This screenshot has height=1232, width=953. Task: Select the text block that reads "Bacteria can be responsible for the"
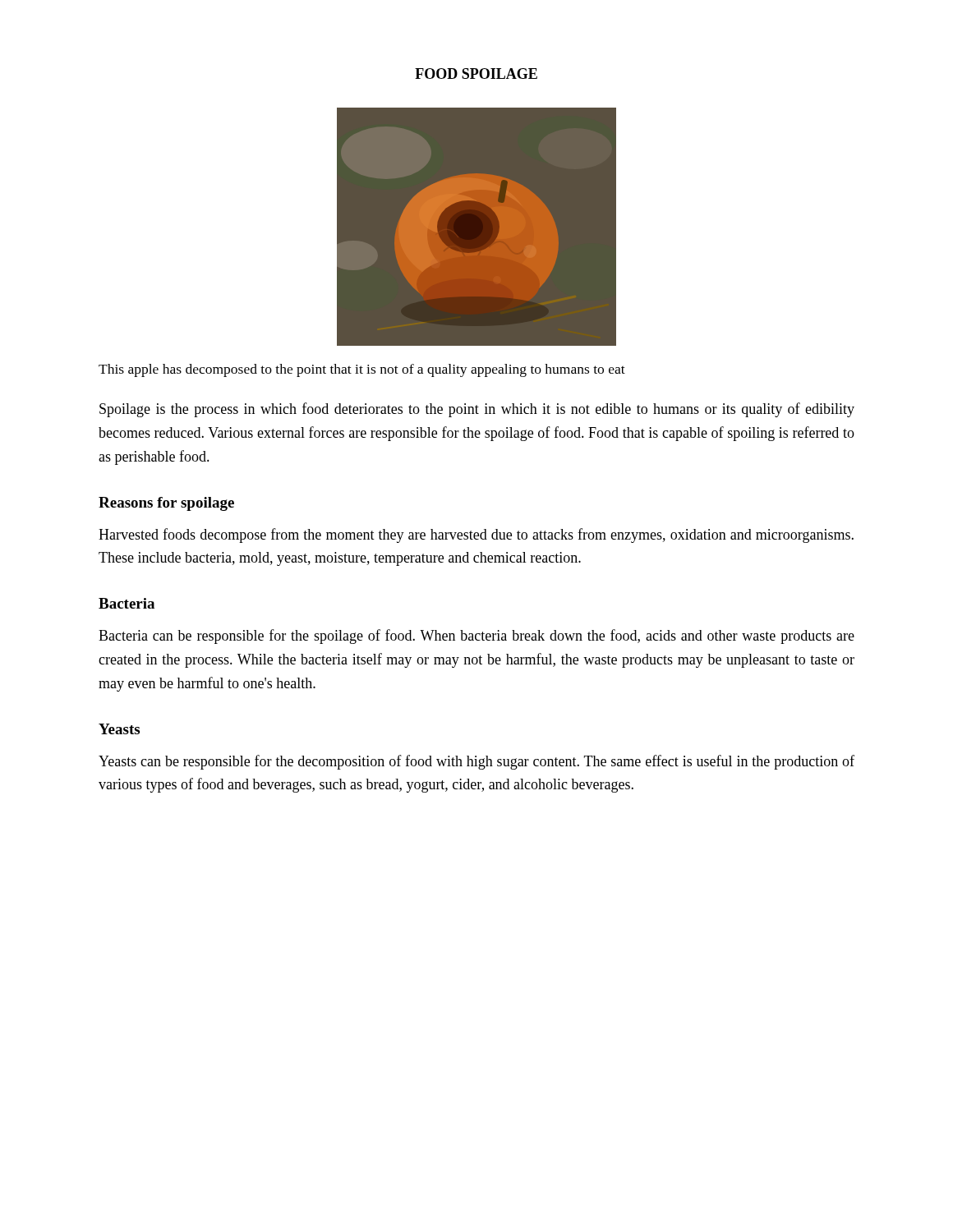point(476,660)
